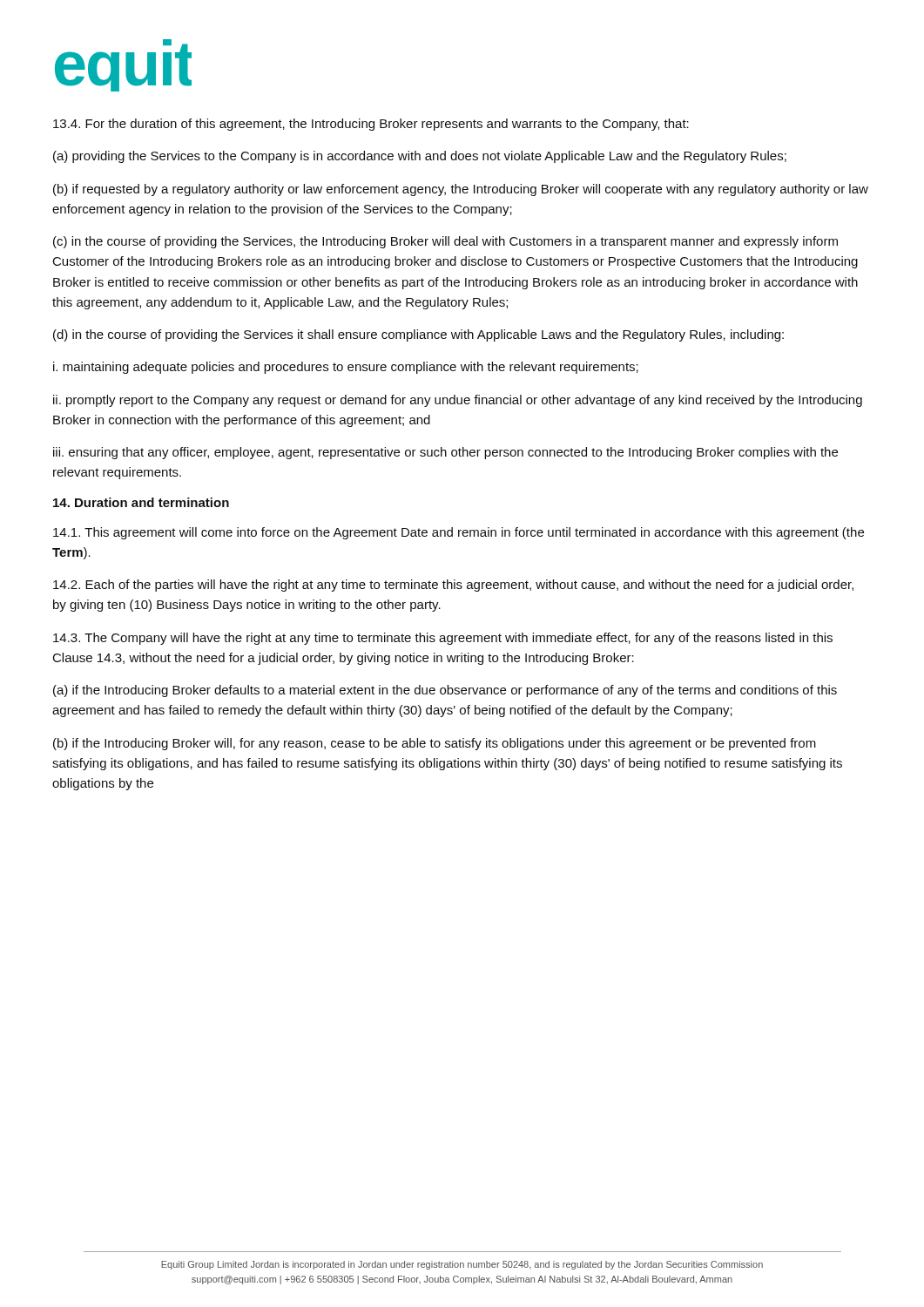Click the logo
Screen dimensions: 1307x924
pos(122,59)
